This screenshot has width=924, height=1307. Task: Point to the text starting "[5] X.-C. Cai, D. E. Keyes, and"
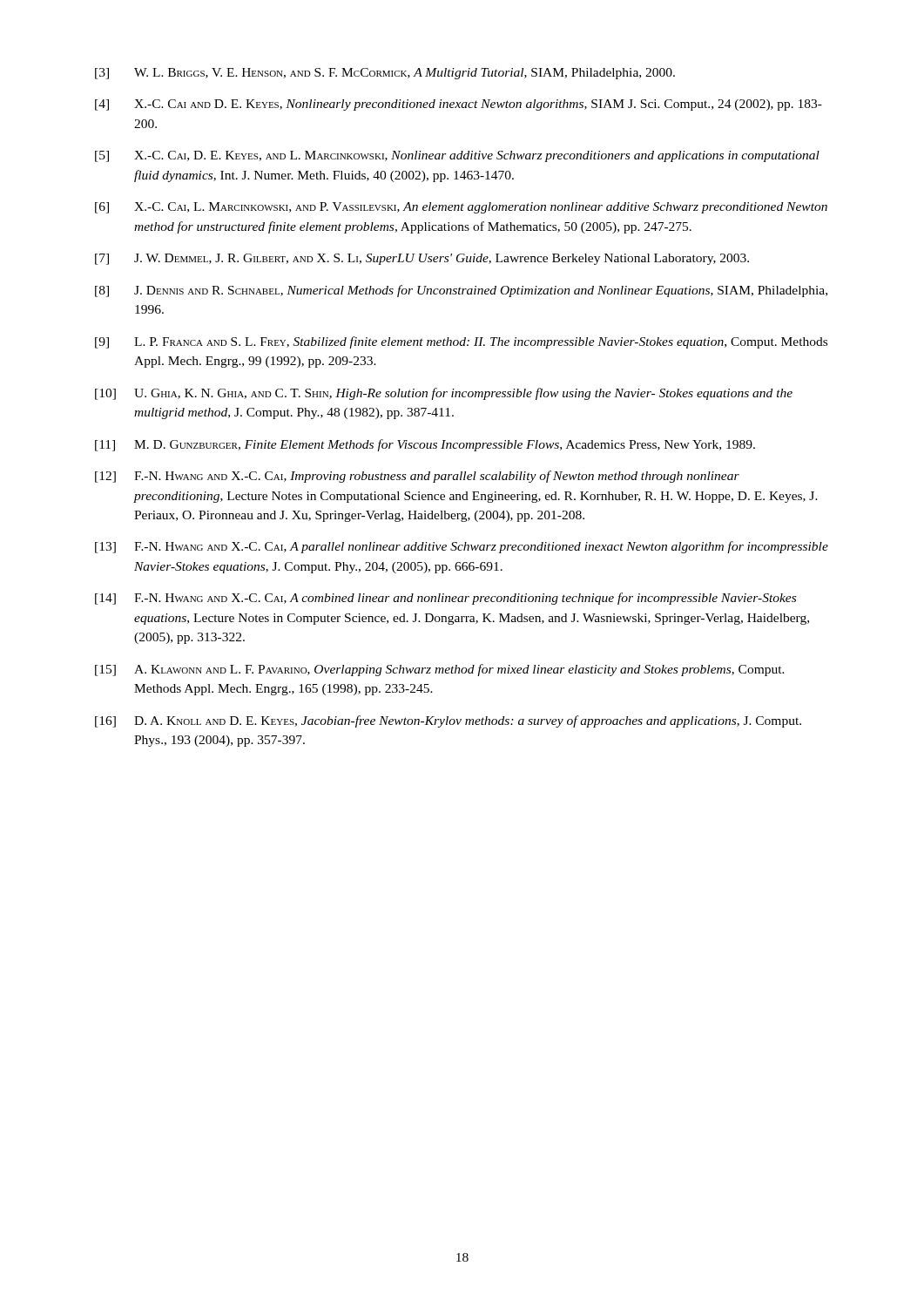462,165
